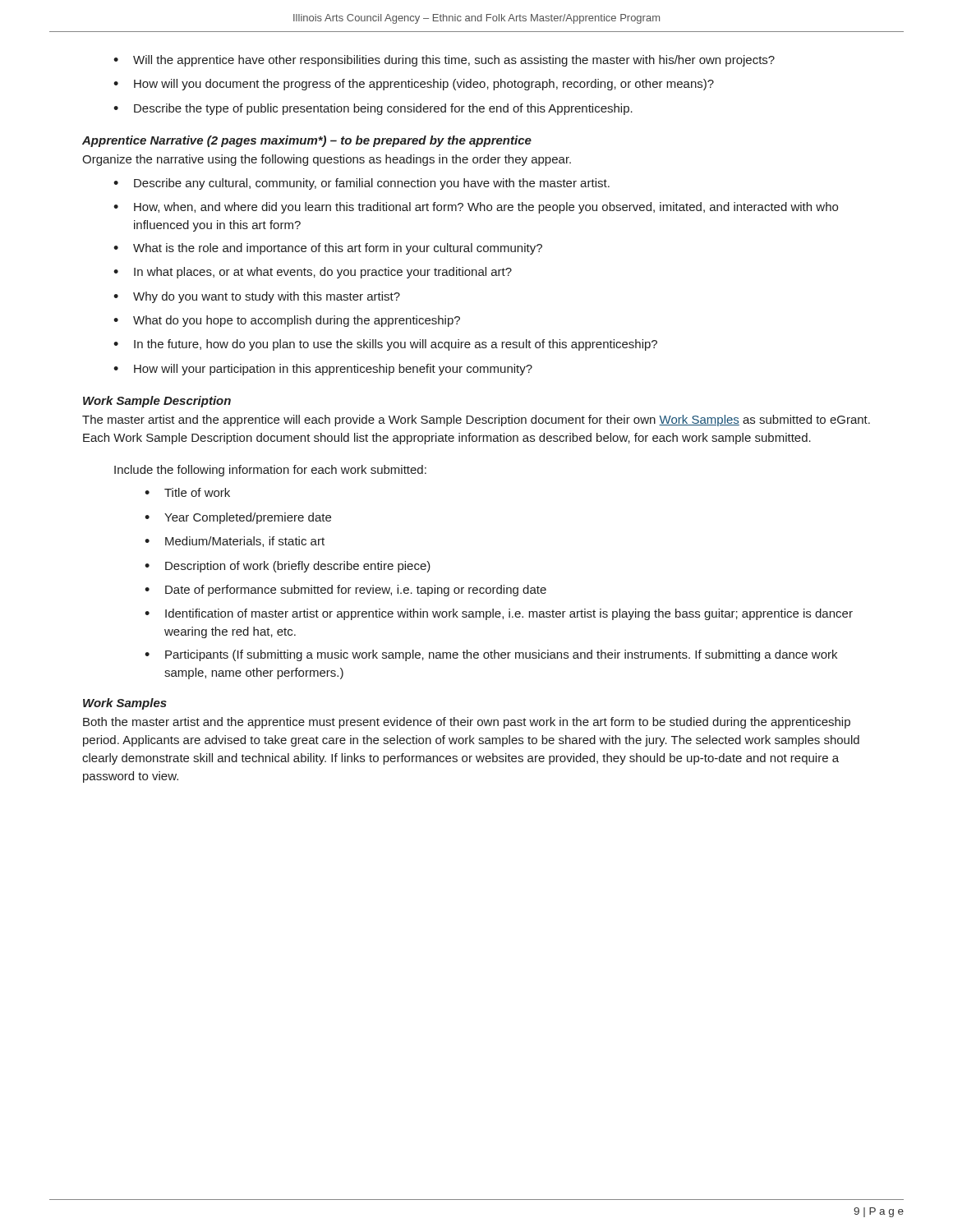Click on the block starting "The master artist and the"

click(x=476, y=428)
